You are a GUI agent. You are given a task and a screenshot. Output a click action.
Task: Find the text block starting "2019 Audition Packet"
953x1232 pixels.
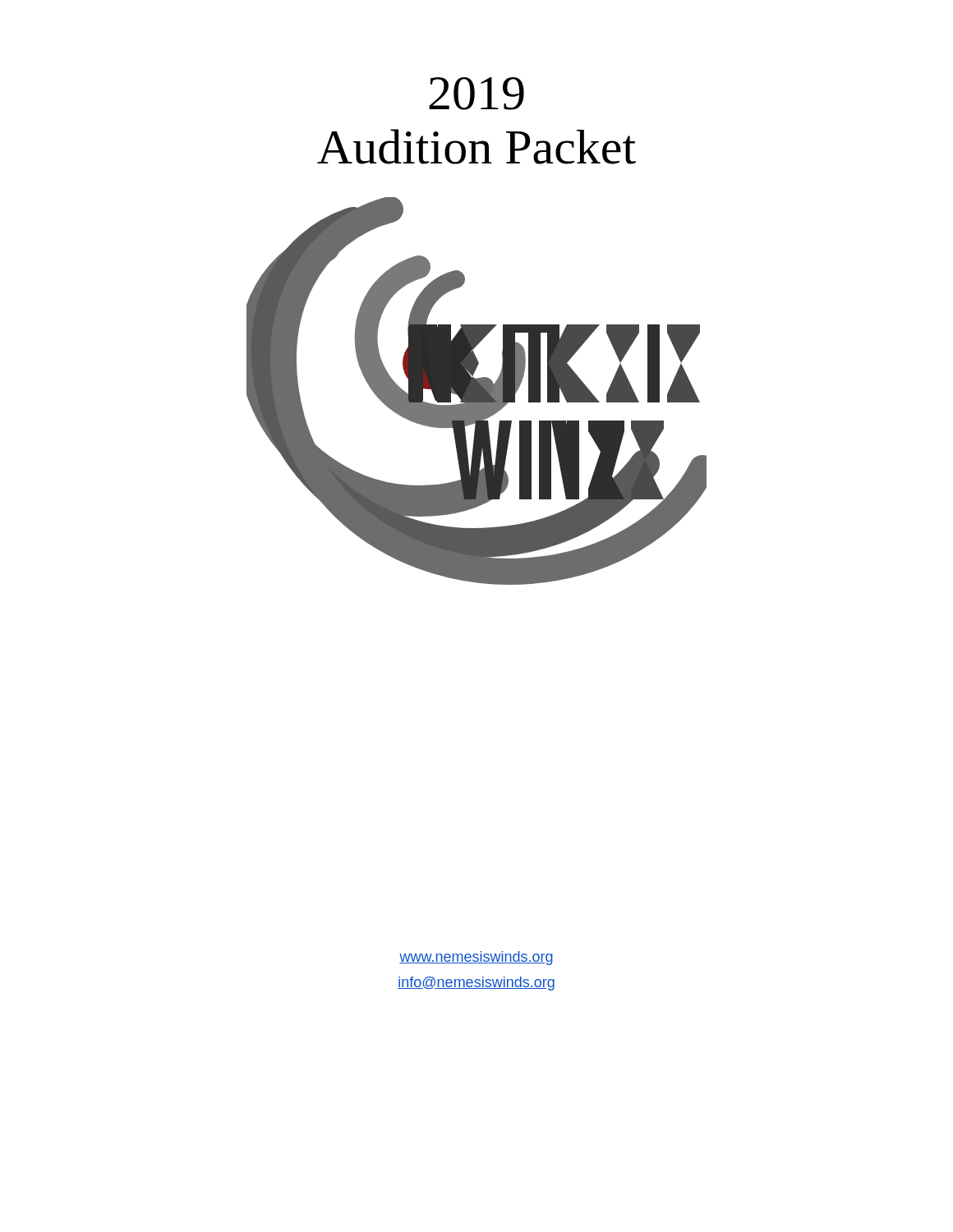(476, 120)
